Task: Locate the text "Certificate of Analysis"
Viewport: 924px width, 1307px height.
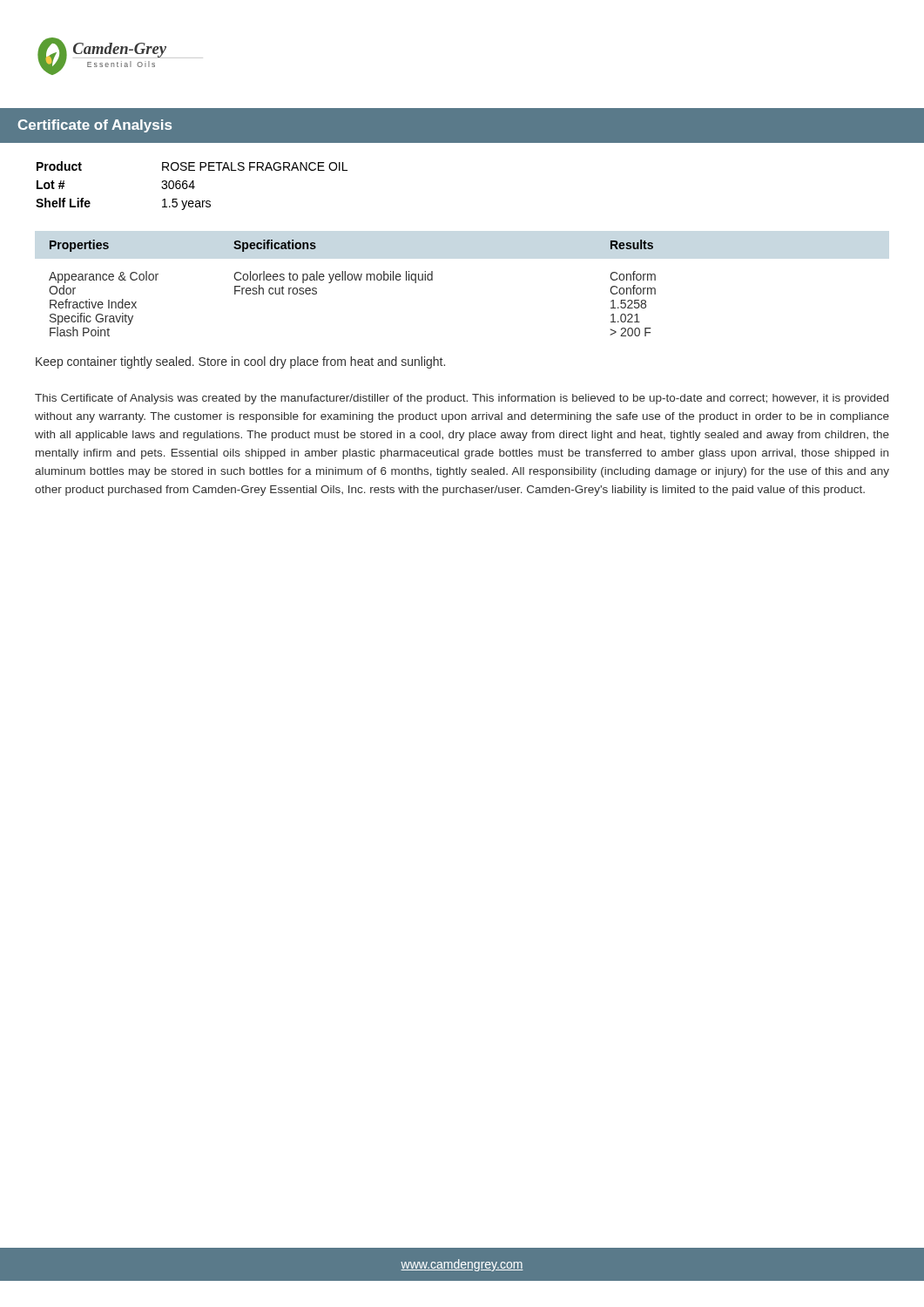Action: (95, 126)
